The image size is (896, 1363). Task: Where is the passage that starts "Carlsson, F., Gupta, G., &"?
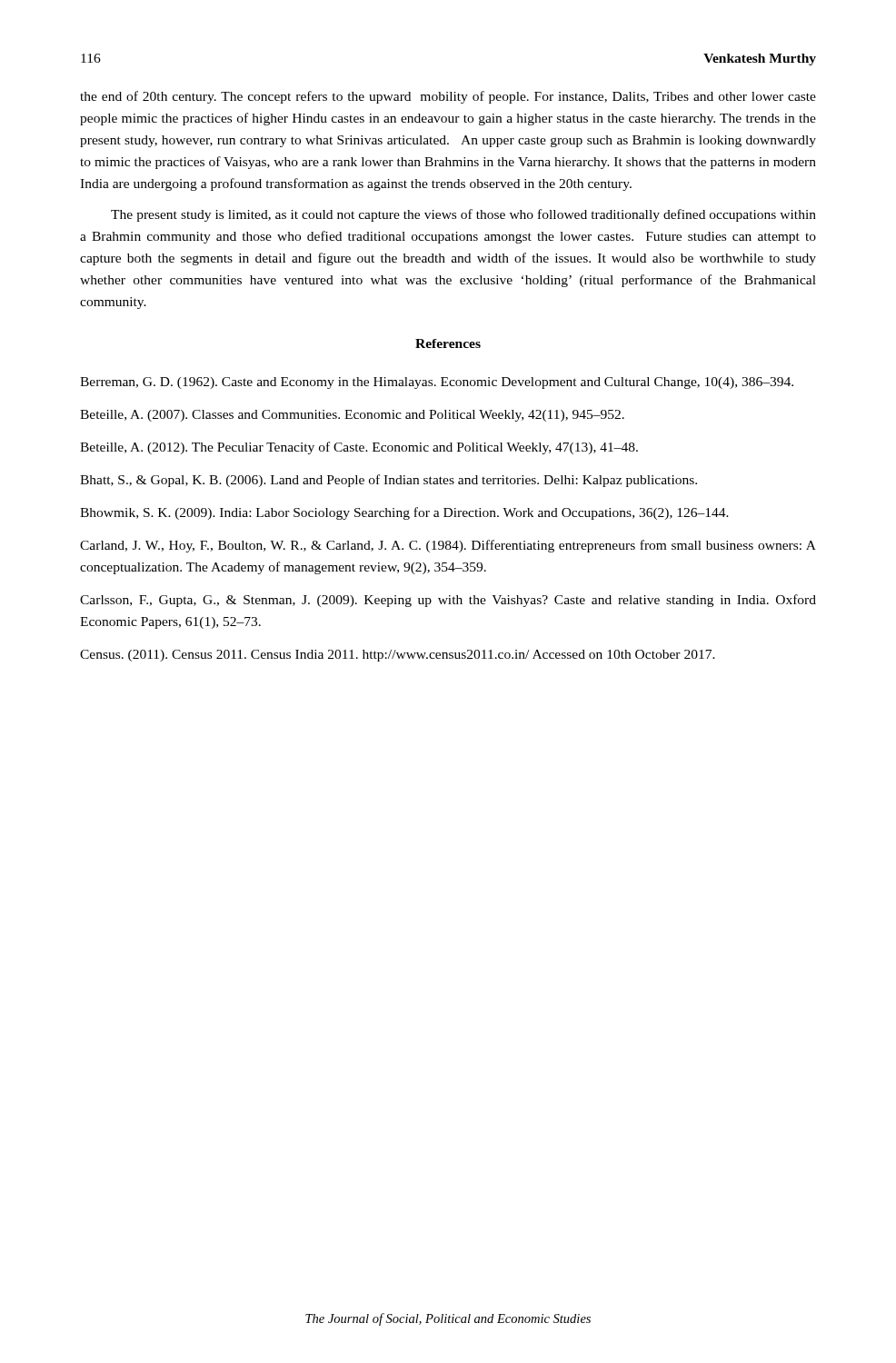pyautogui.click(x=448, y=610)
